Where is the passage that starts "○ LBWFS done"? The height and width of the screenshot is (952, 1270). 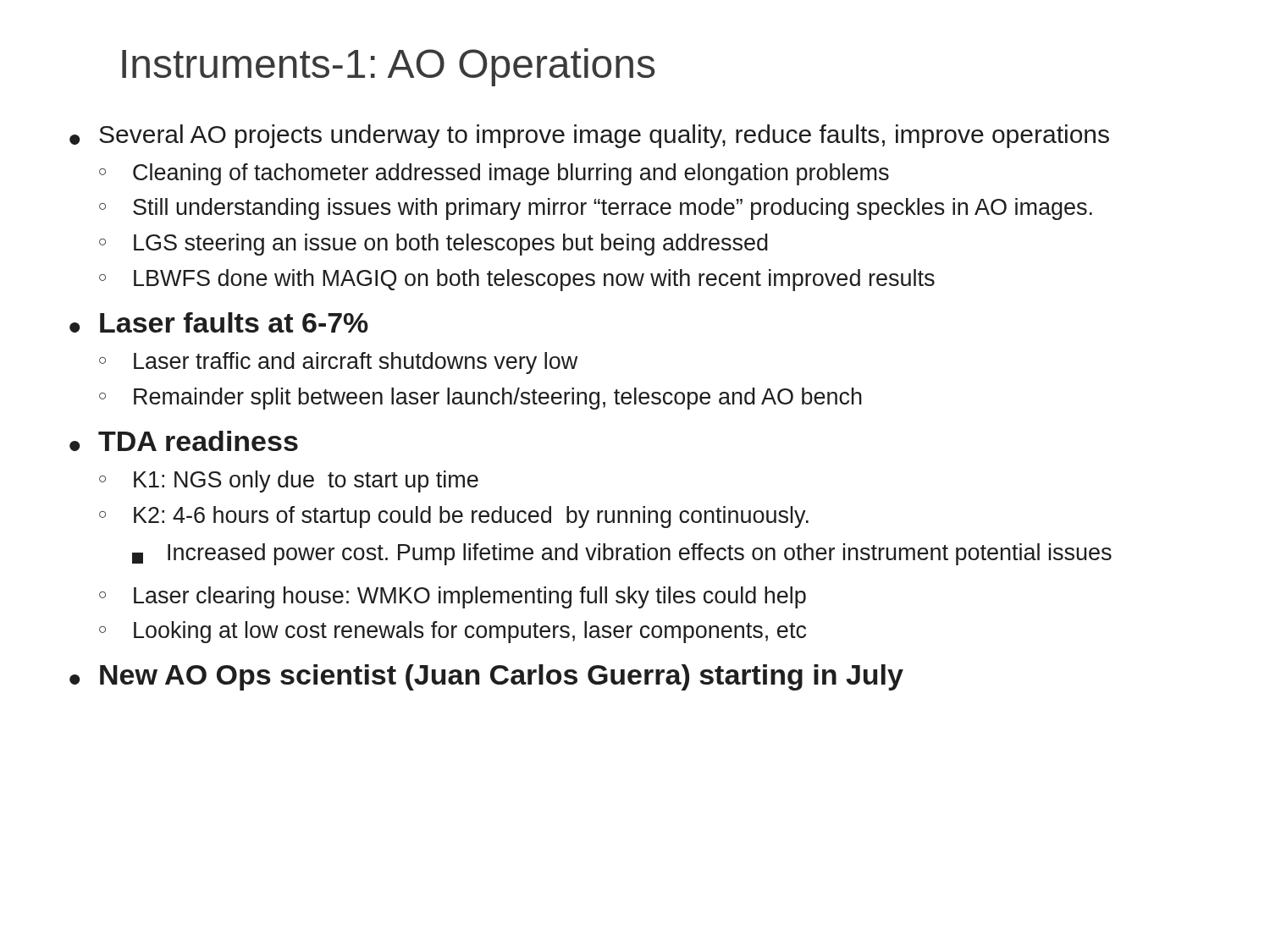coord(650,279)
